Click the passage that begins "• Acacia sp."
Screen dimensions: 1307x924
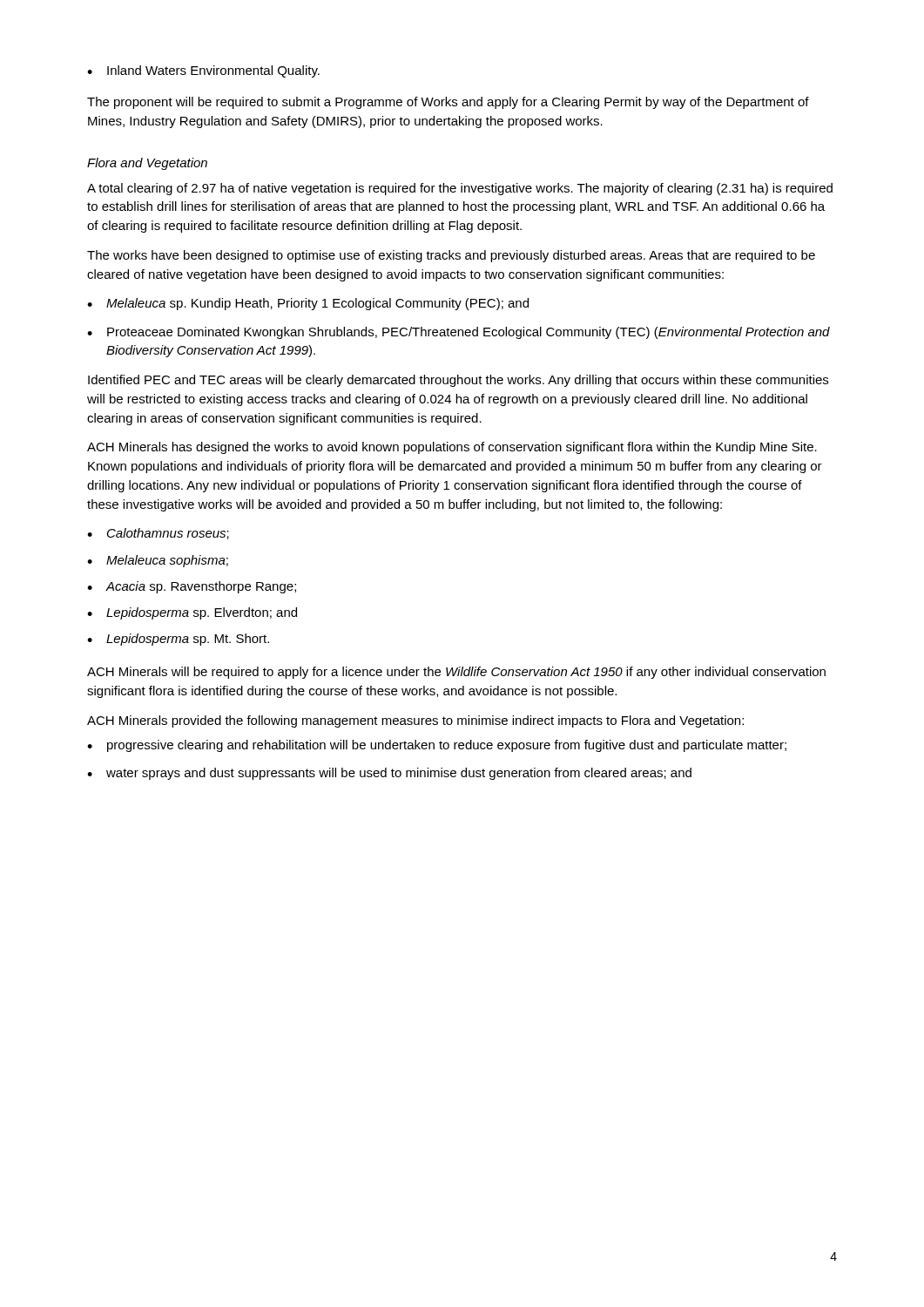(192, 588)
